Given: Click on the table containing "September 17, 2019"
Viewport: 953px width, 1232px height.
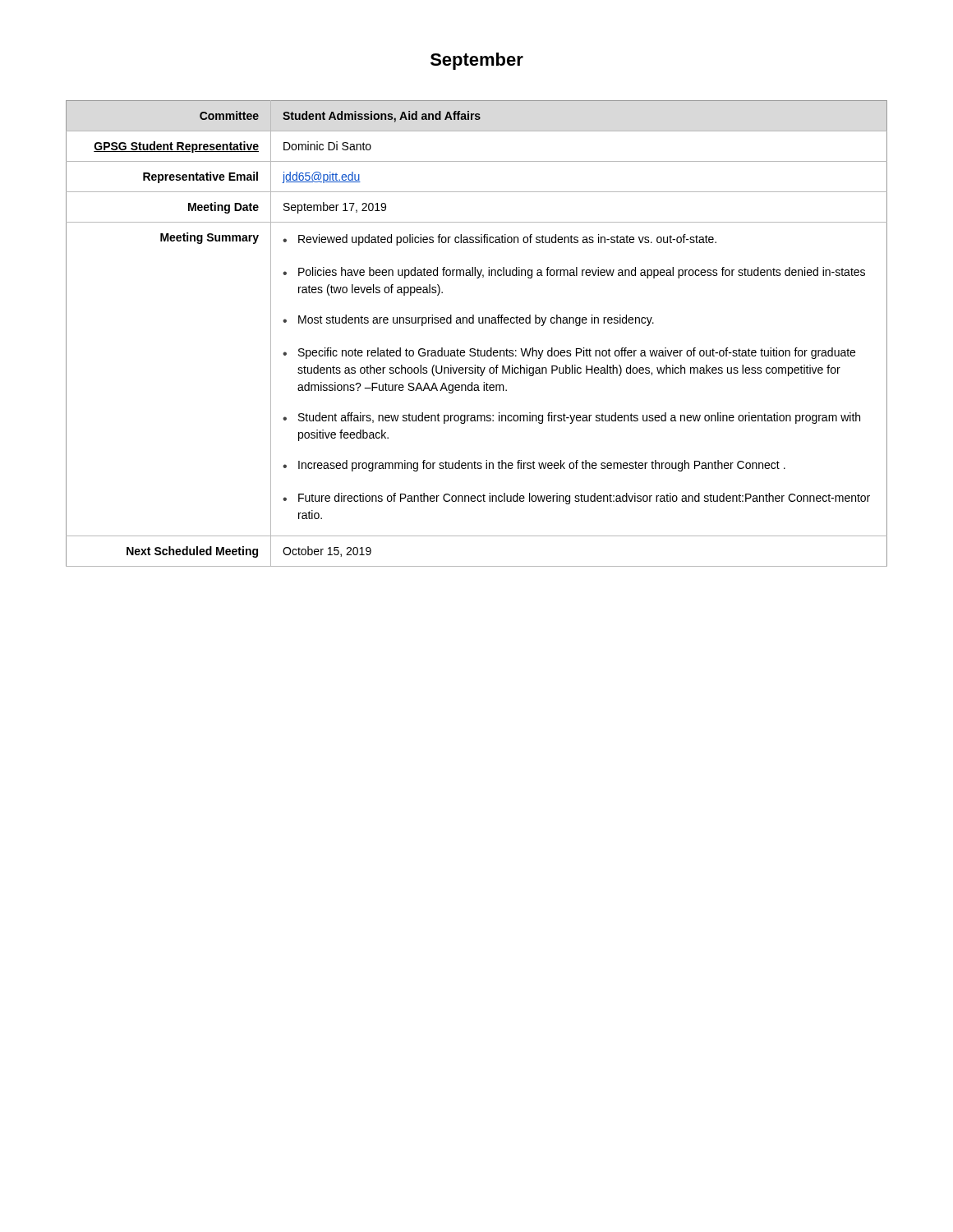Looking at the screenshot, I should coord(476,333).
